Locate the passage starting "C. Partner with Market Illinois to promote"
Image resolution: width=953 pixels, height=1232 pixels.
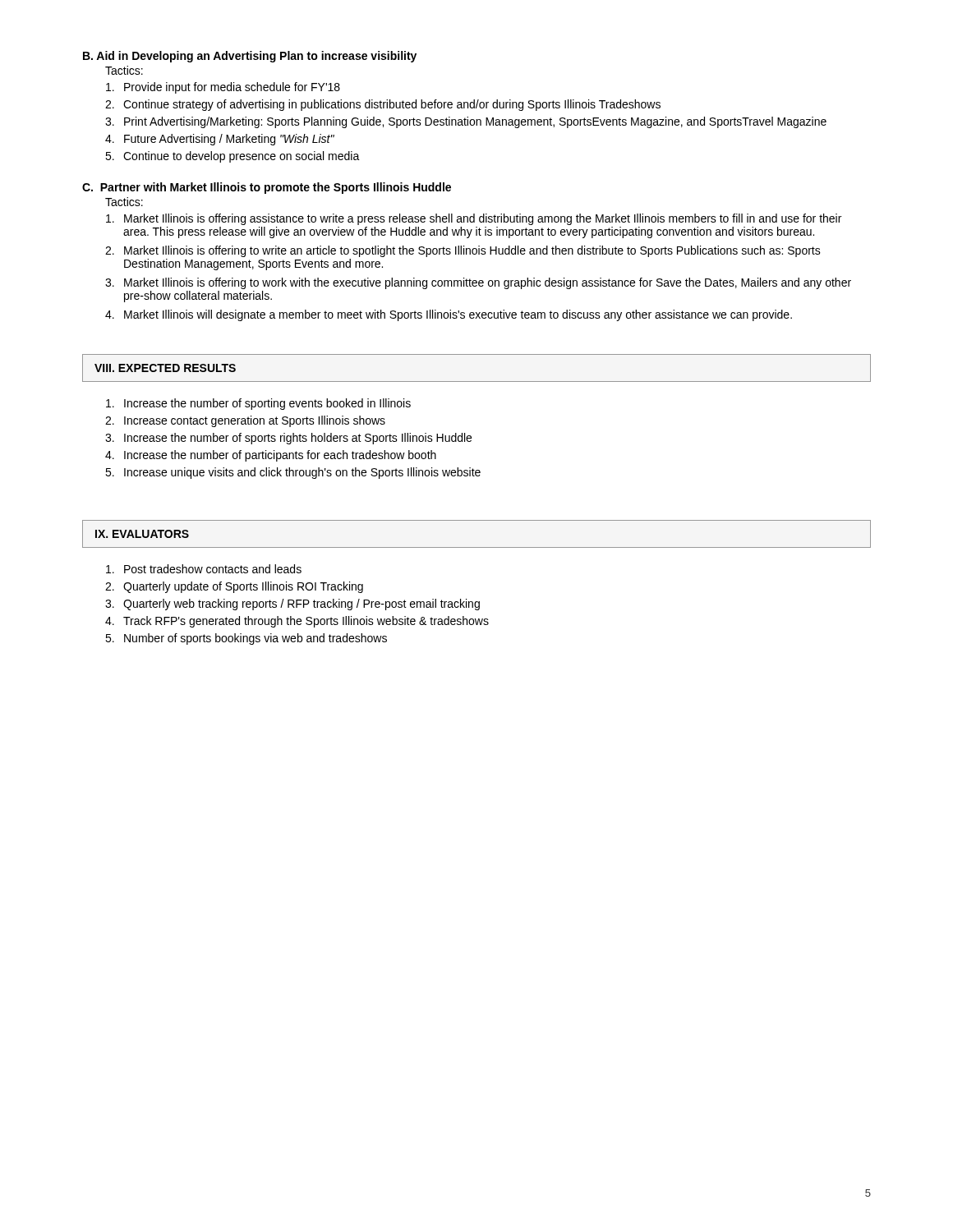tap(267, 187)
